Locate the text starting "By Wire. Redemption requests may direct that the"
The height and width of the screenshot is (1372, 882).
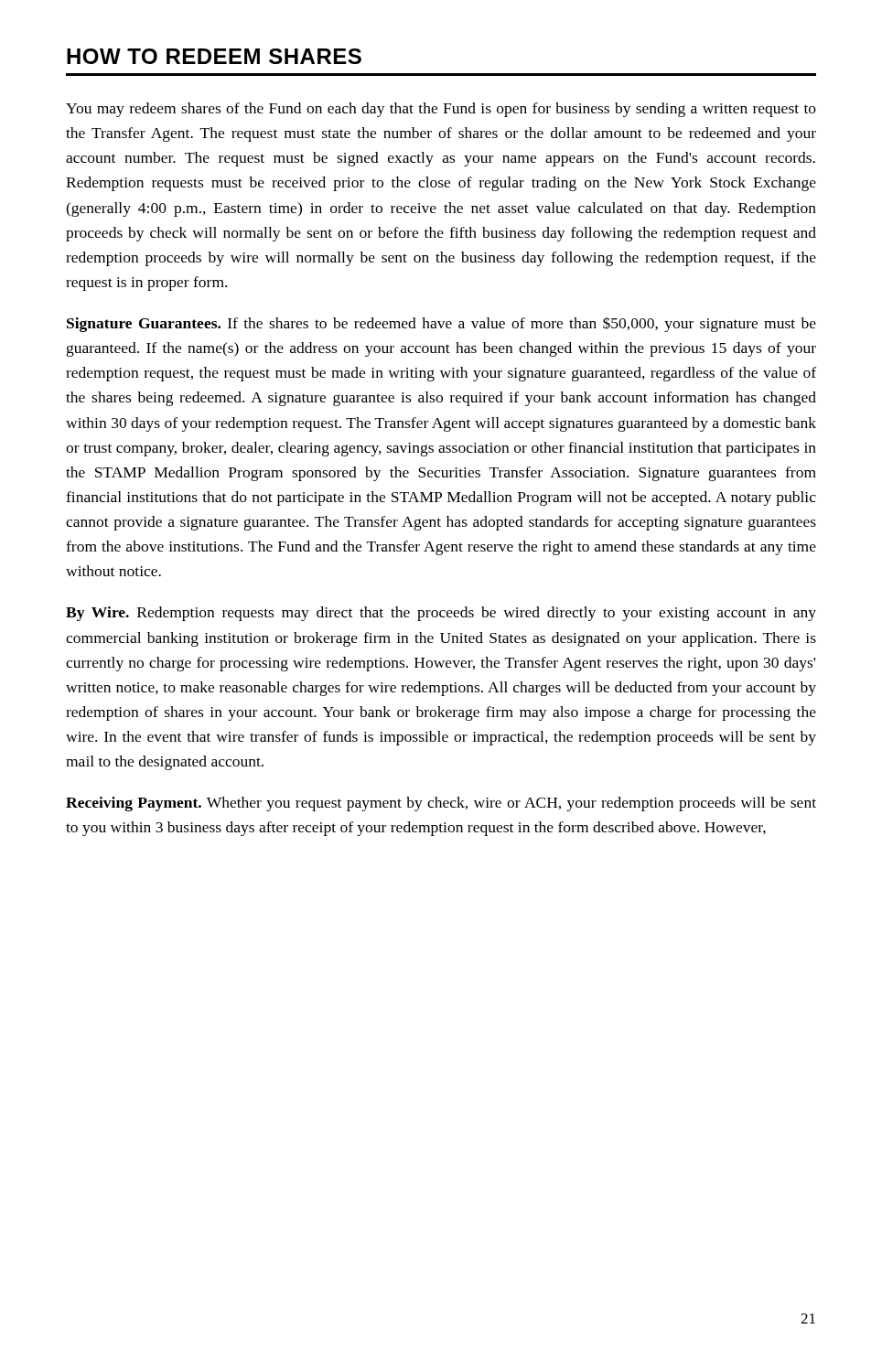point(441,687)
